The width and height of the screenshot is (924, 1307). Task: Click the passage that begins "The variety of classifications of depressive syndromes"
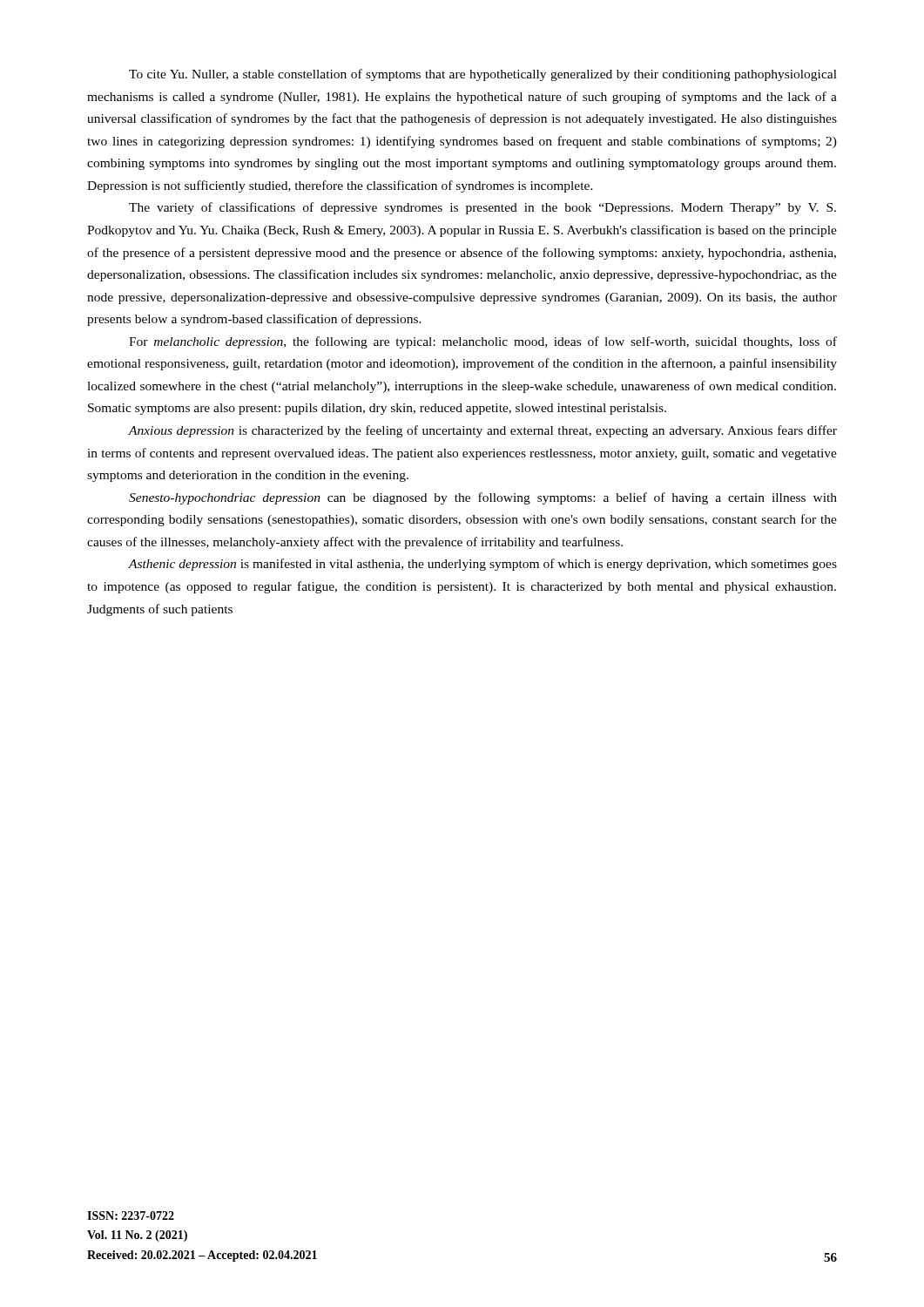(x=462, y=263)
